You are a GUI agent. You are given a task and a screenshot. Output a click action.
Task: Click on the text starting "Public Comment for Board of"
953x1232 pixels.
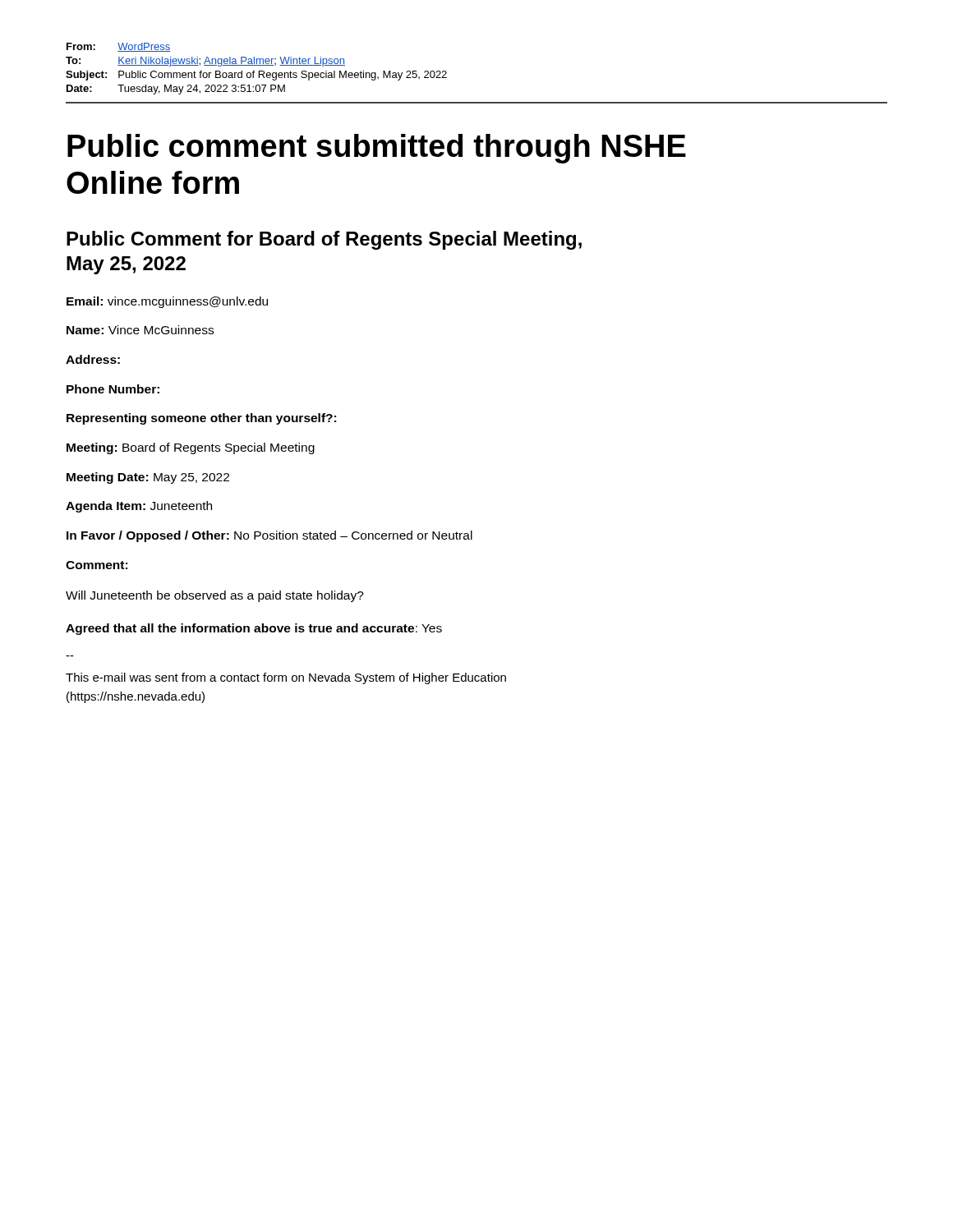(x=476, y=251)
